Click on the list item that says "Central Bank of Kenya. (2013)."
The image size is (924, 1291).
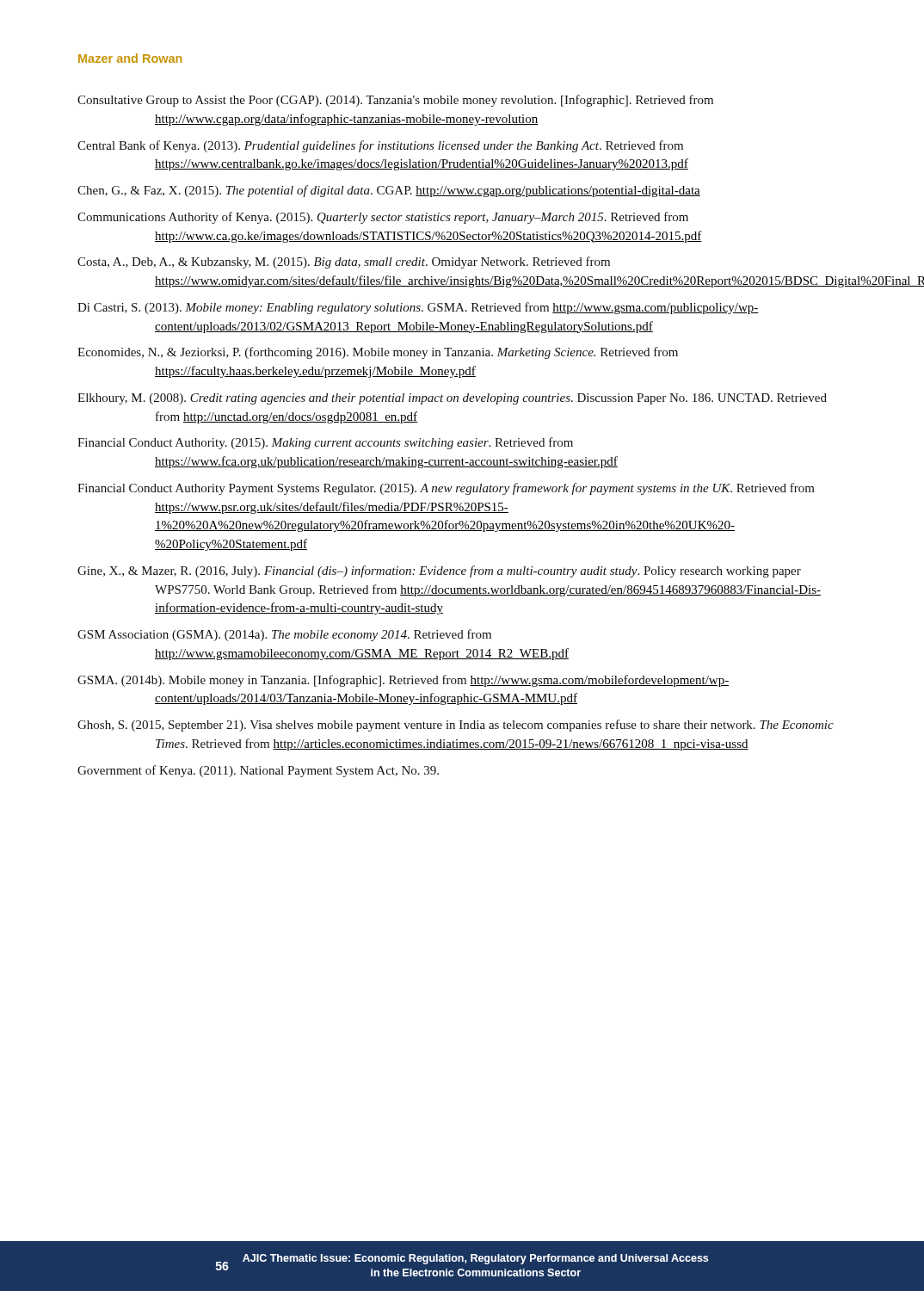(x=383, y=154)
